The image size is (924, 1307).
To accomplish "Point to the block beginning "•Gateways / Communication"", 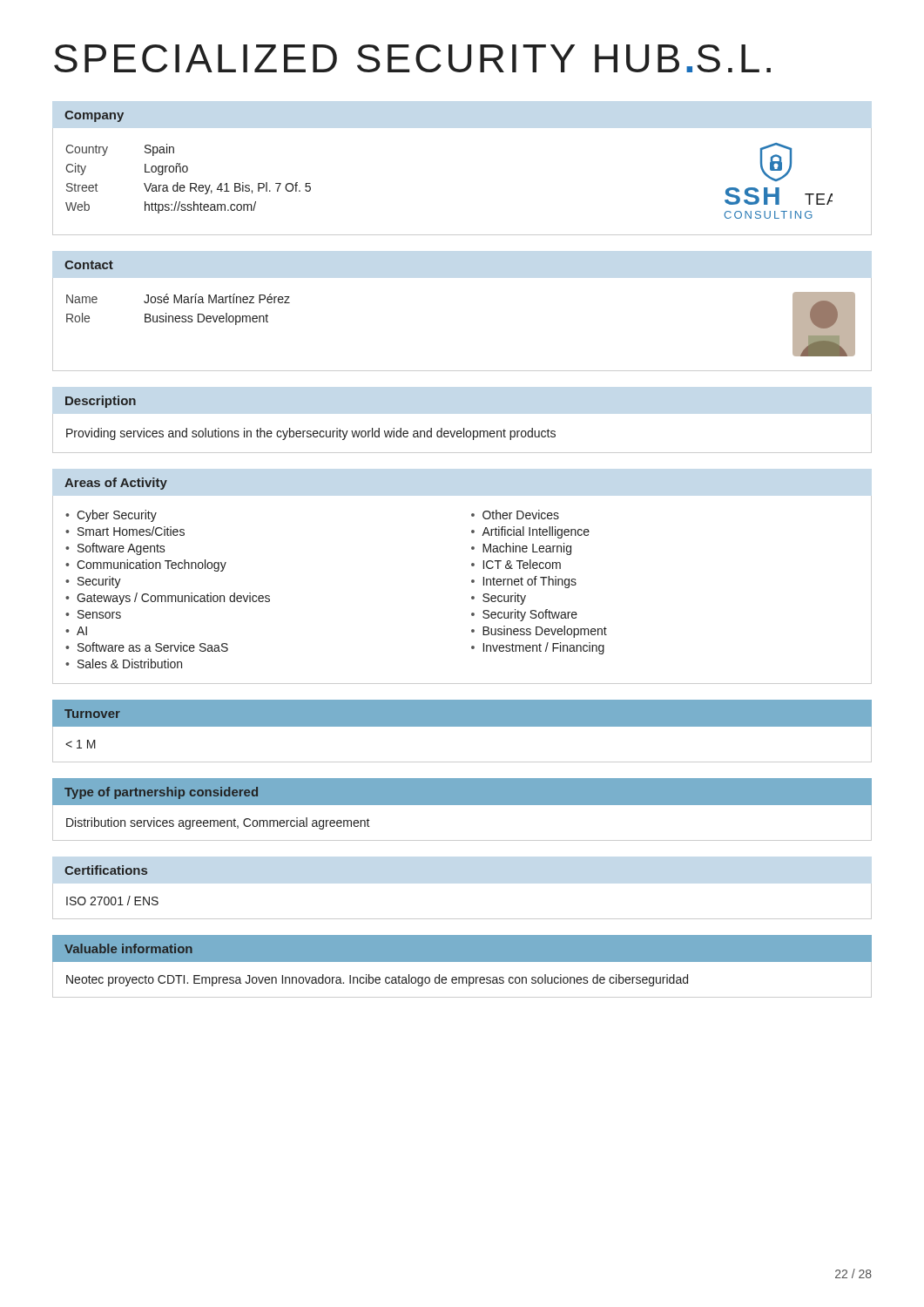I will (168, 598).
